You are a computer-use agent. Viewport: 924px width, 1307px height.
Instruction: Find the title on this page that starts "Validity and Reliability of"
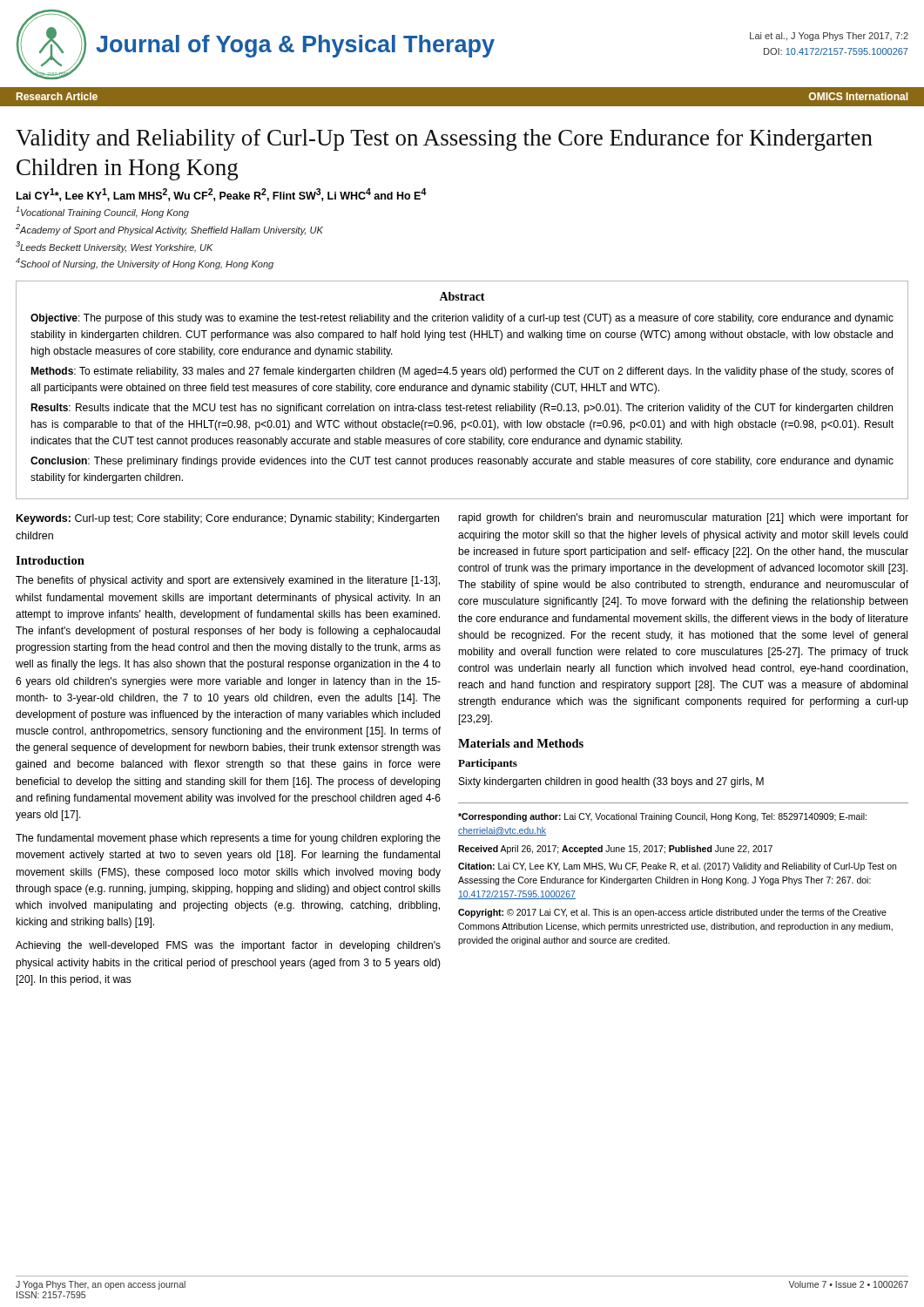[x=444, y=152]
